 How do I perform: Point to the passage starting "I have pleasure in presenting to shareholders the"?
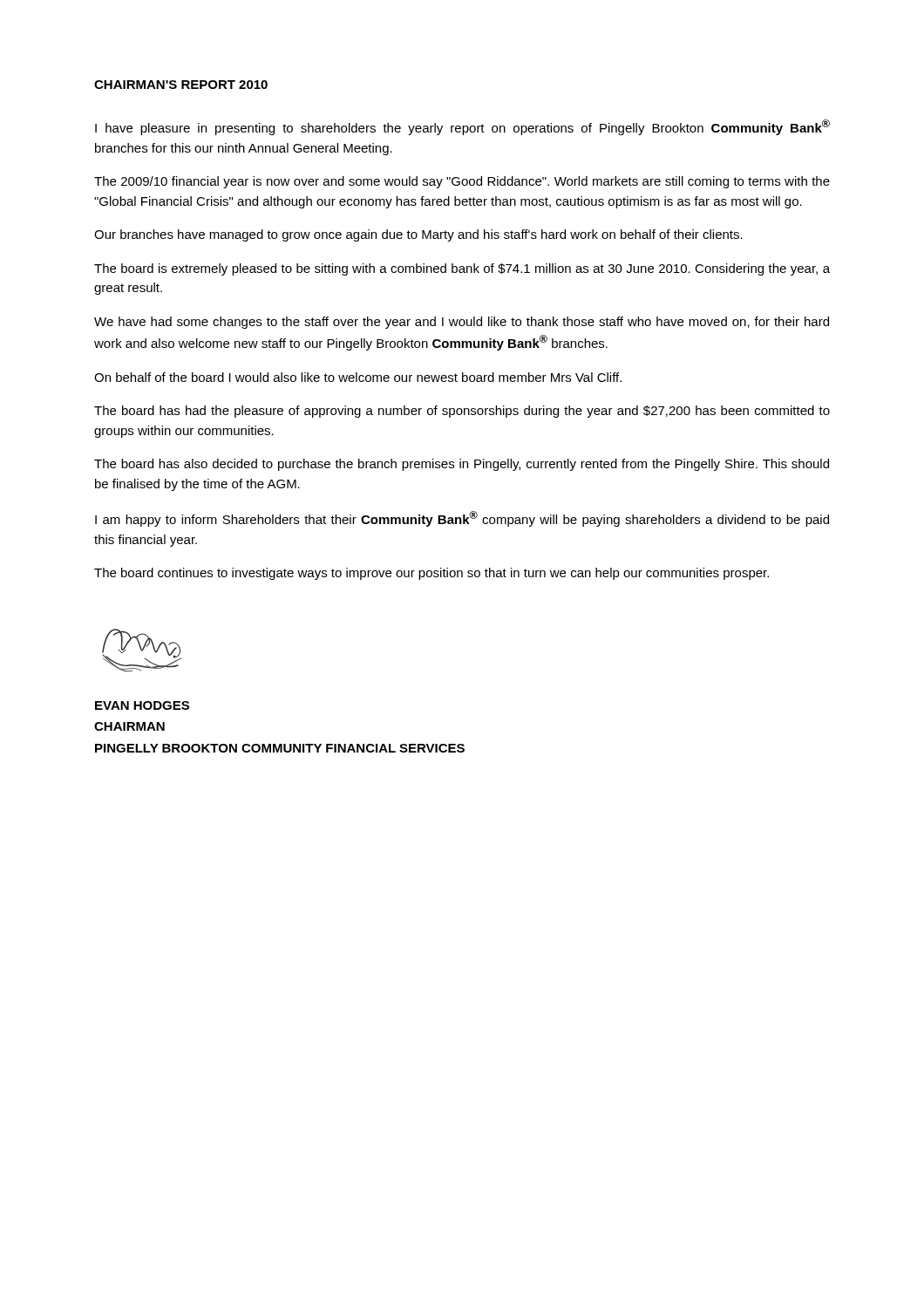click(x=462, y=136)
